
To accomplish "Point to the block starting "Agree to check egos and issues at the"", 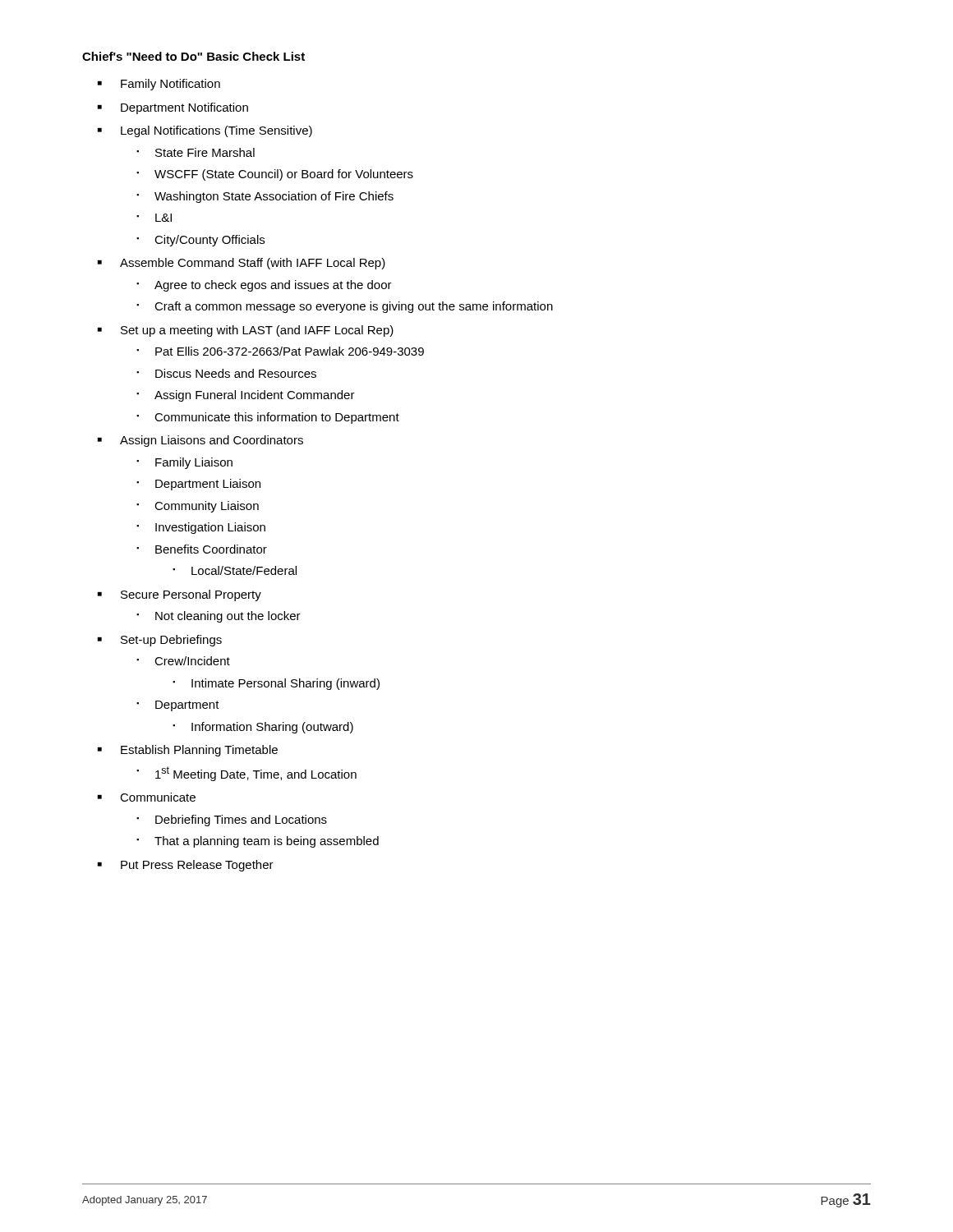I will click(273, 284).
